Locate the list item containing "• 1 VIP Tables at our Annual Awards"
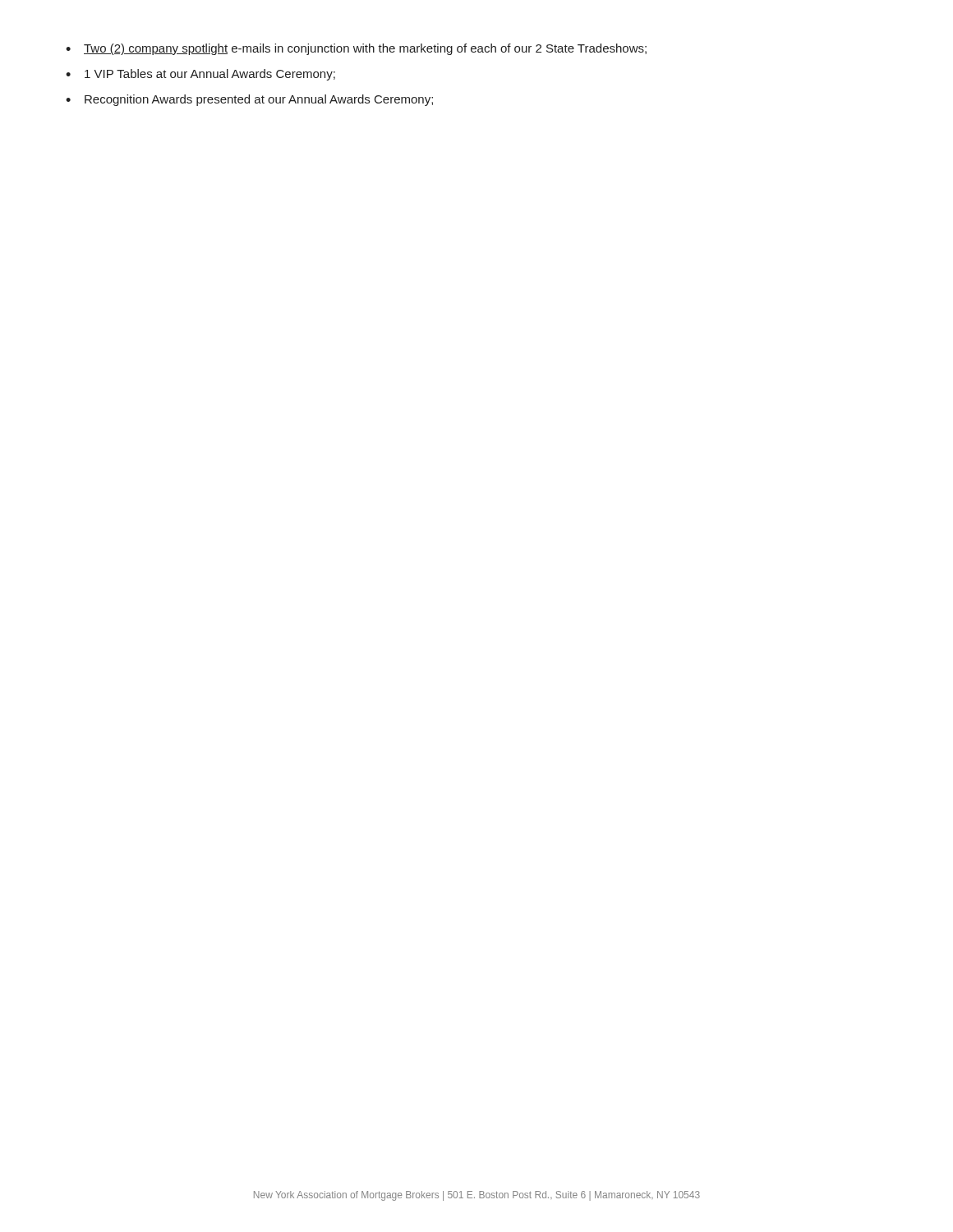This screenshot has width=953, height=1232. (200, 75)
